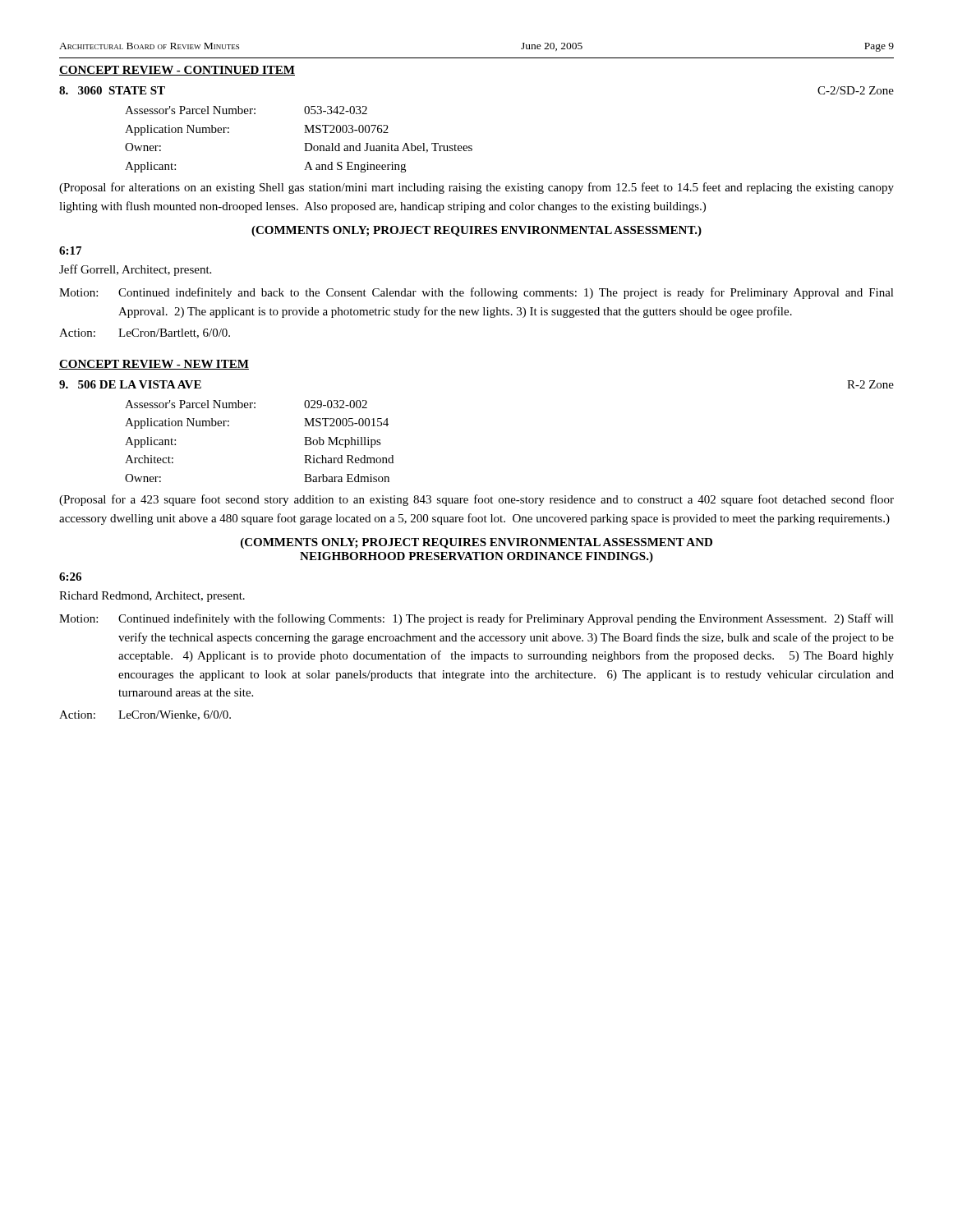Click on the text block that reads "Assessor's Parcel Number: 029-032-002 Application Number: MST2005-00154 Applicant:"

pos(246,404)
